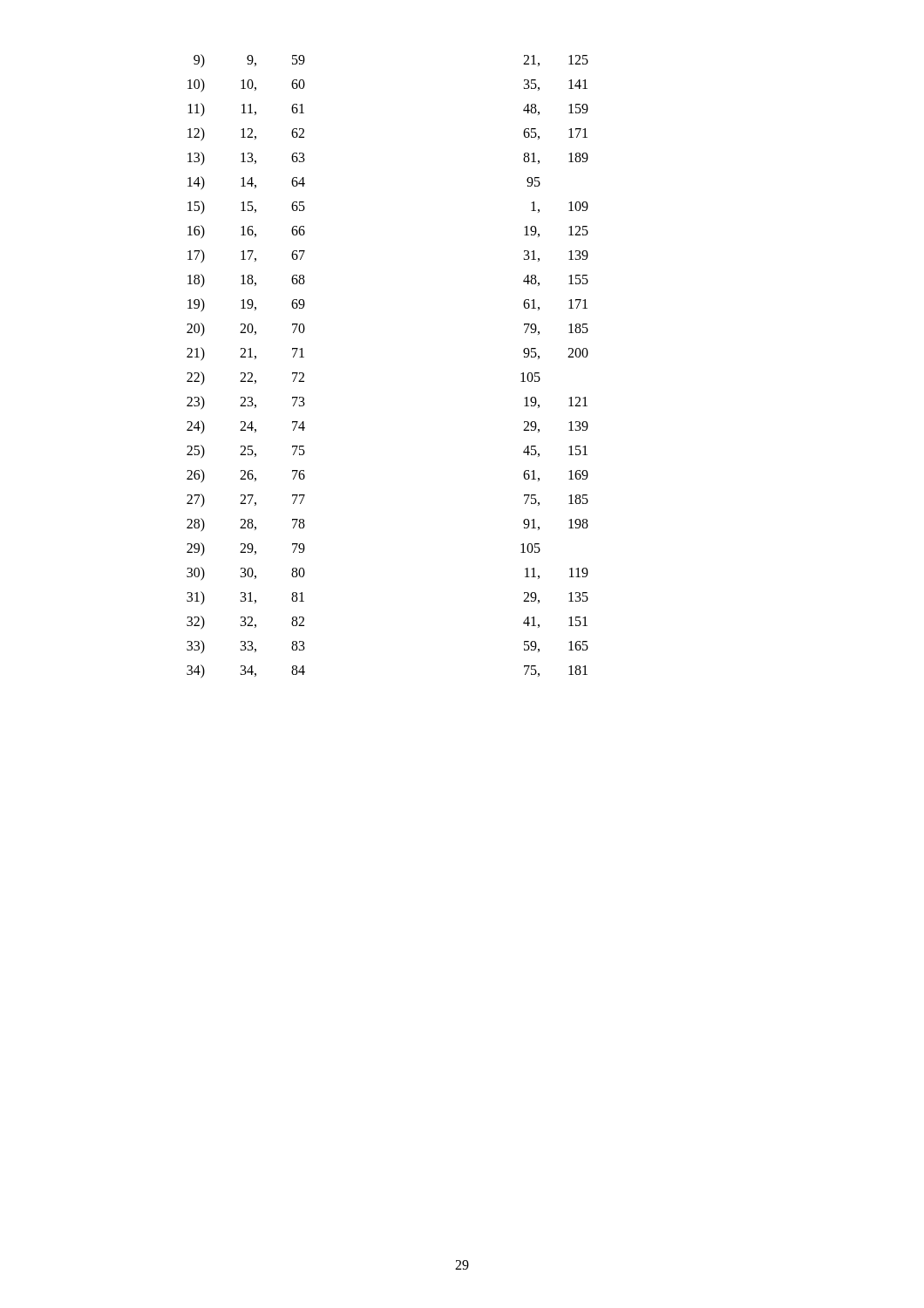Navigate to the passage starting "26) 26, 76"
The height and width of the screenshot is (1308, 924).
click(199, 476)
